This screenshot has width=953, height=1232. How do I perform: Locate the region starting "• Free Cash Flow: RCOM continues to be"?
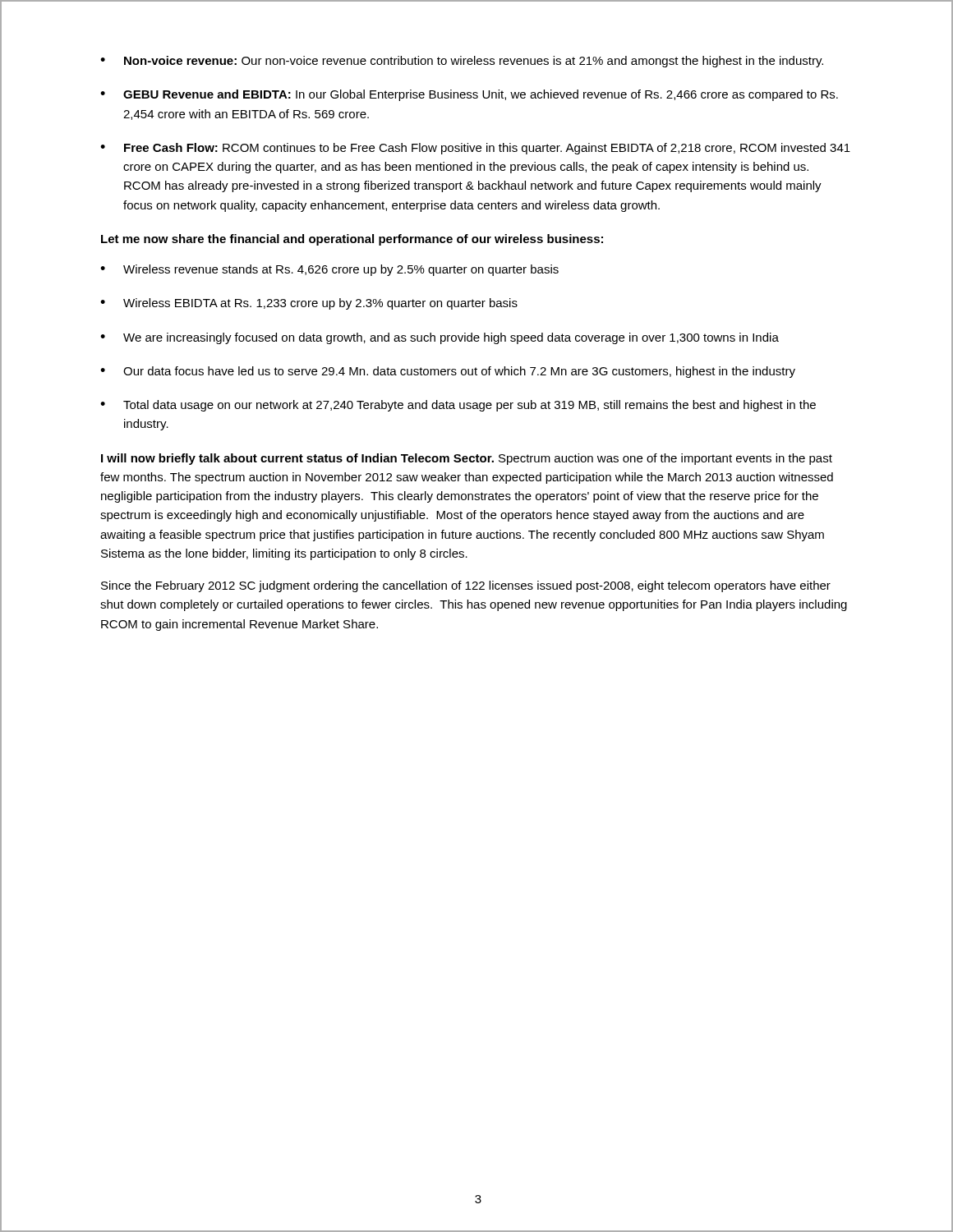tap(476, 176)
